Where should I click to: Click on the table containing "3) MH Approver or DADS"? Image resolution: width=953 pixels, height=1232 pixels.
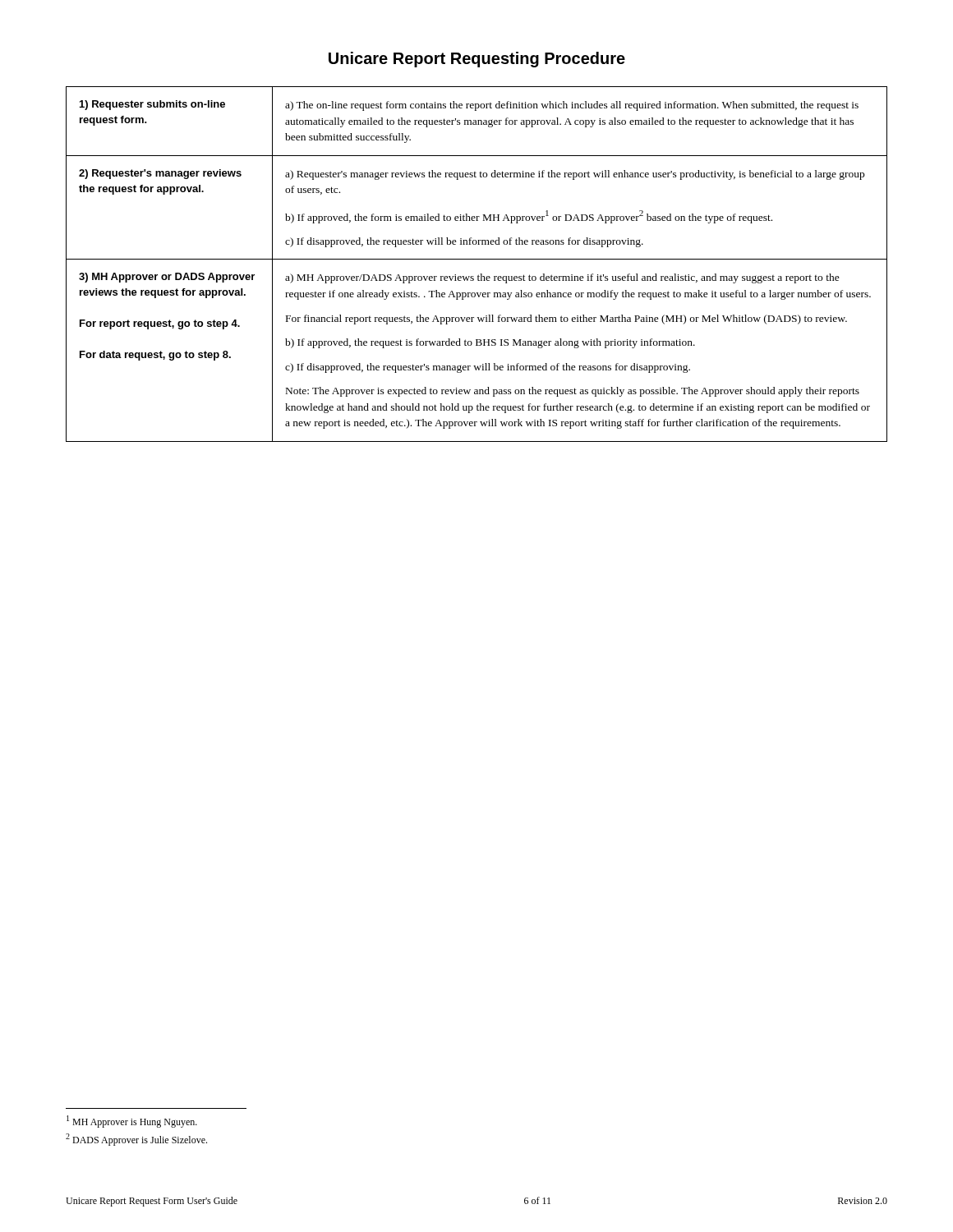(x=476, y=264)
